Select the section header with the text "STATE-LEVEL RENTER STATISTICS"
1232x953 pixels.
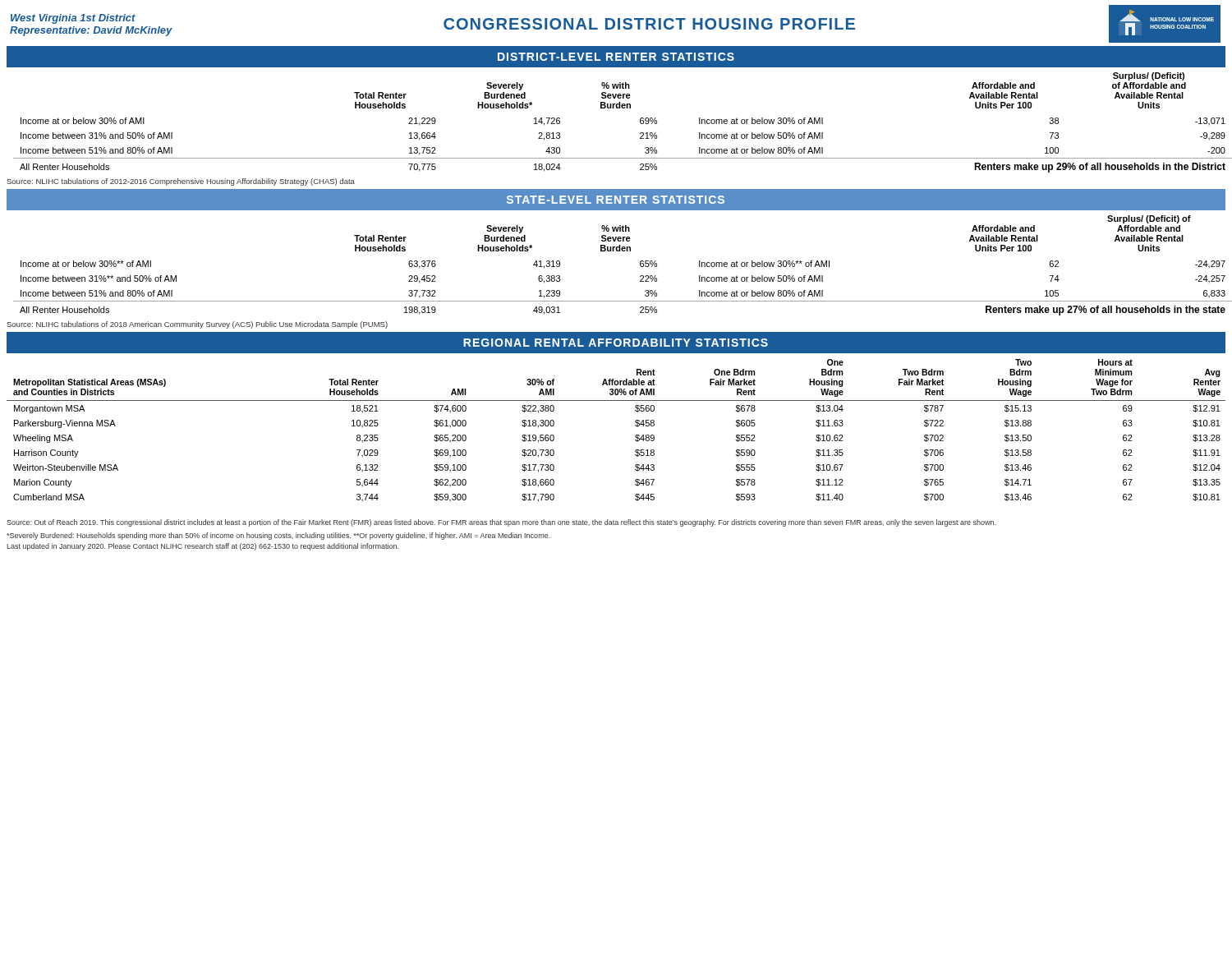click(x=616, y=200)
